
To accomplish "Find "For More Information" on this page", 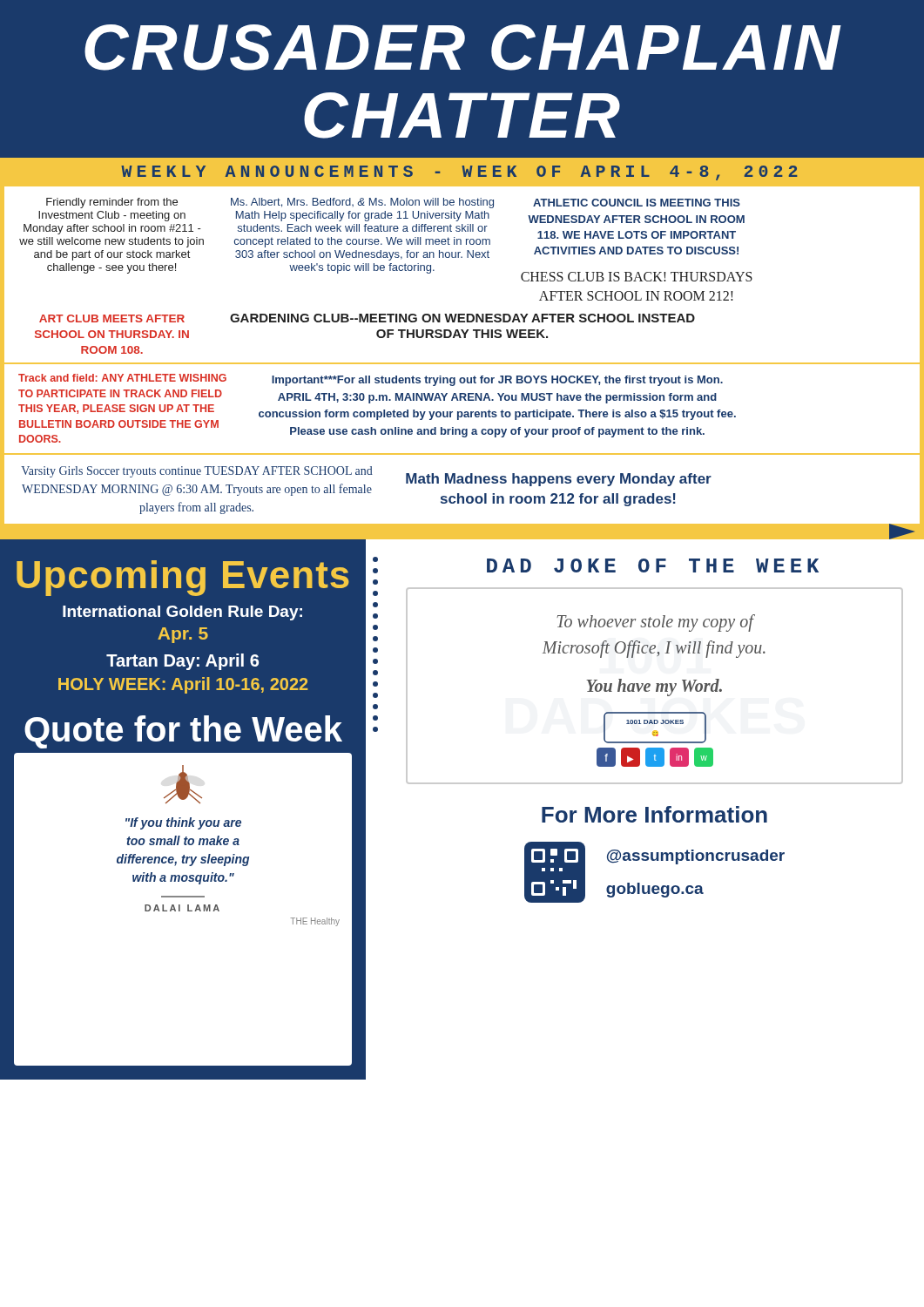I will [654, 815].
